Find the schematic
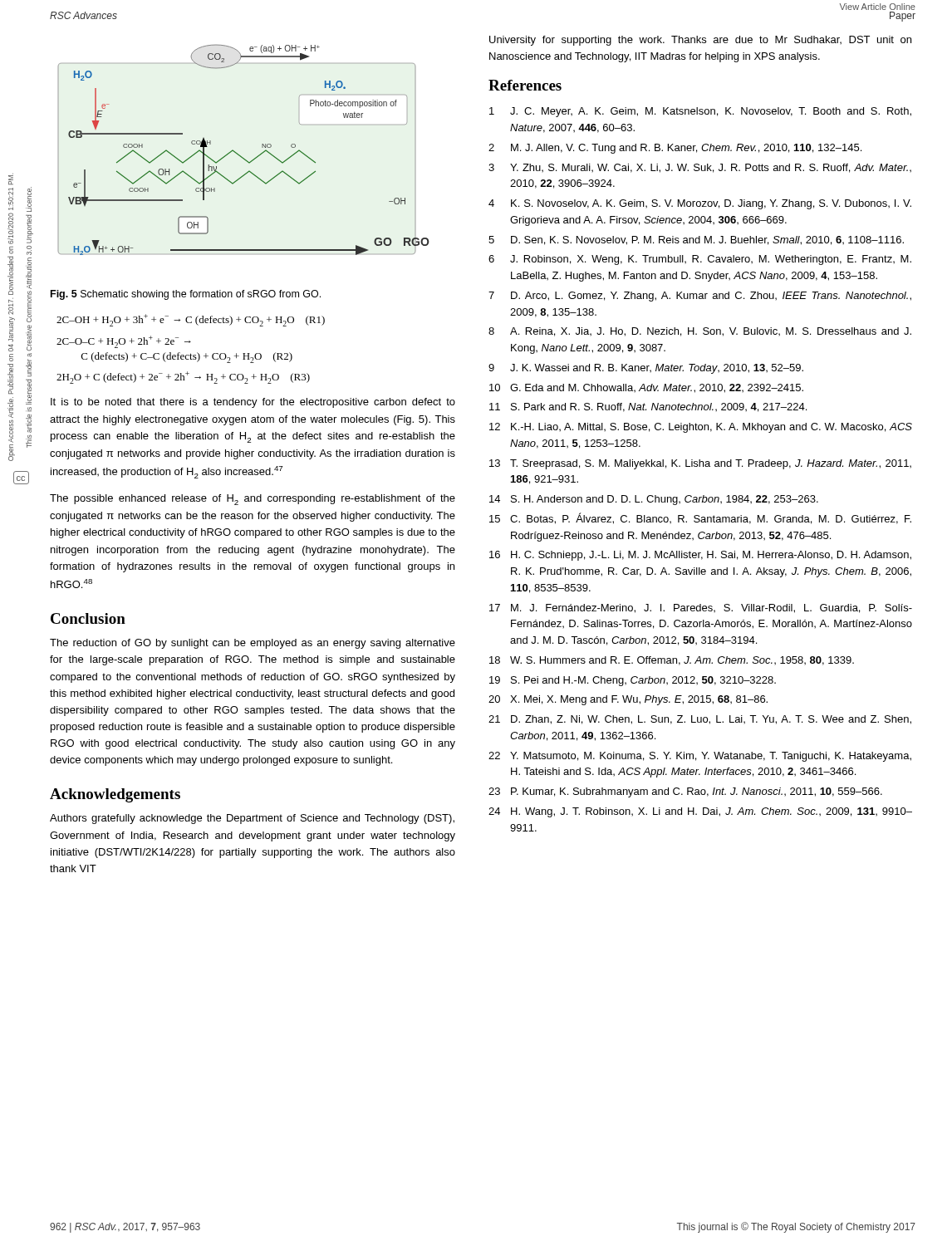Viewport: 952px width, 1246px height. point(258,160)
